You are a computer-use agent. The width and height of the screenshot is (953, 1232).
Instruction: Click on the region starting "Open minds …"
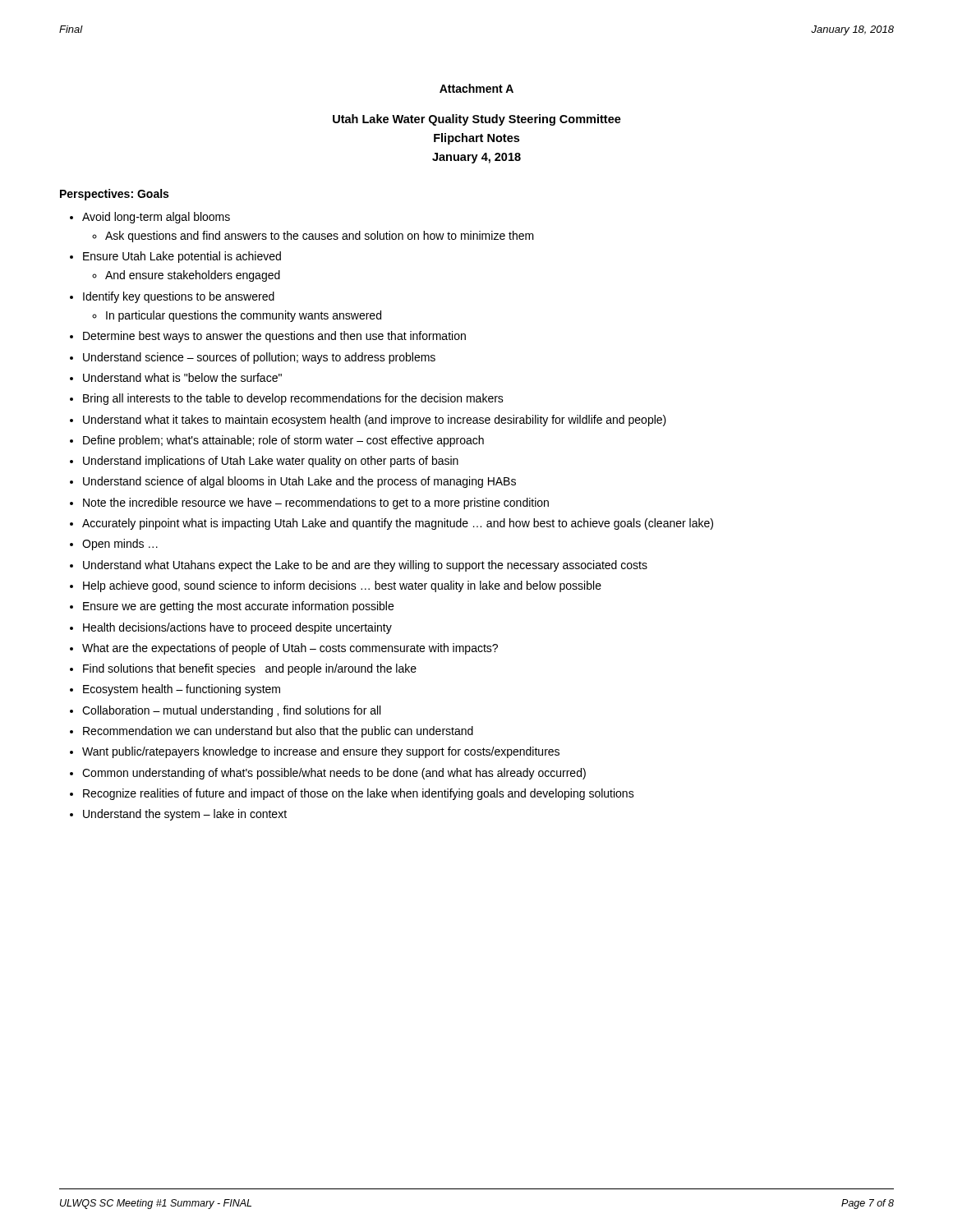(121, 544)
